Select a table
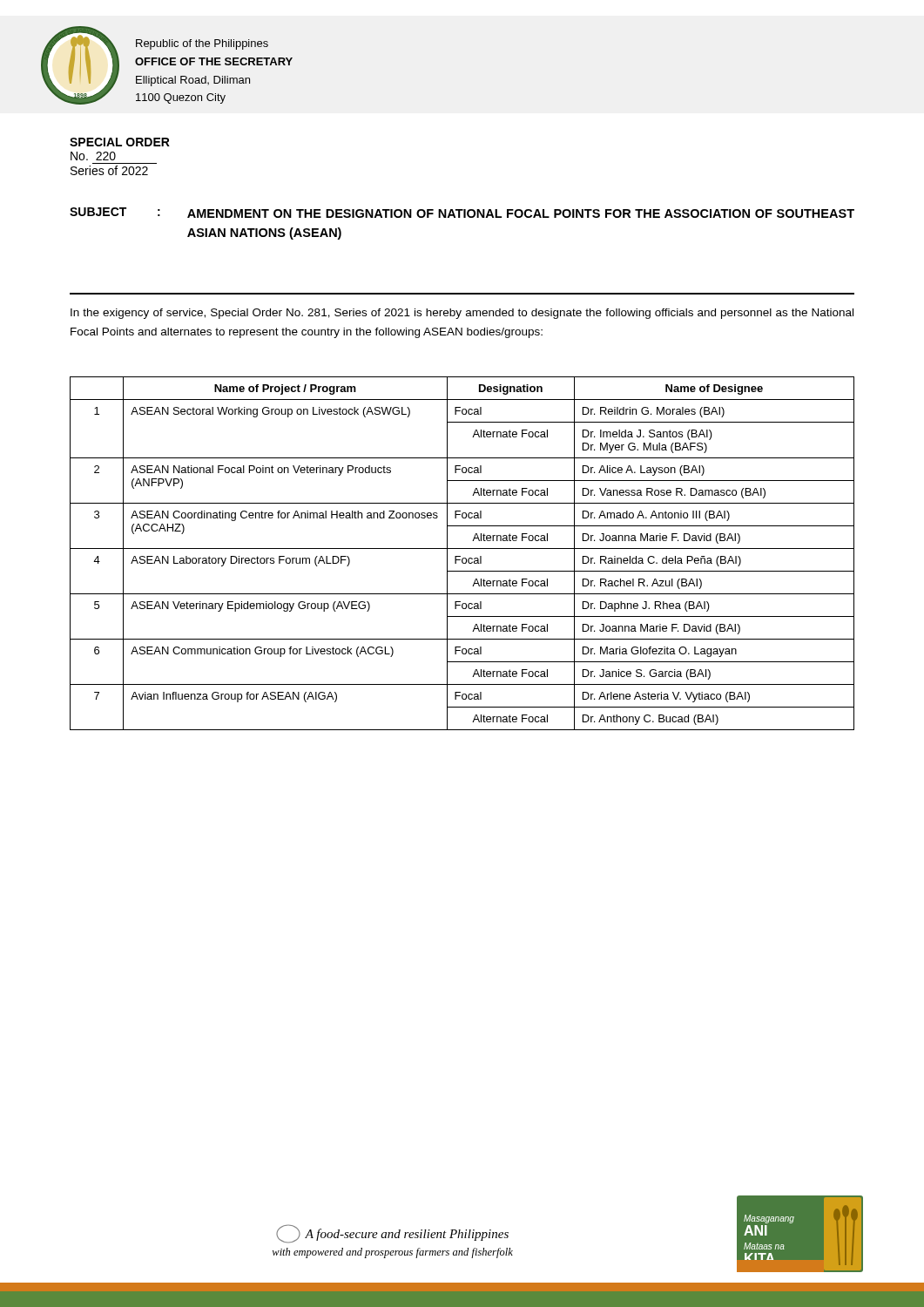The height and width of the screenshot is (1307, 924). coord(462,553)
